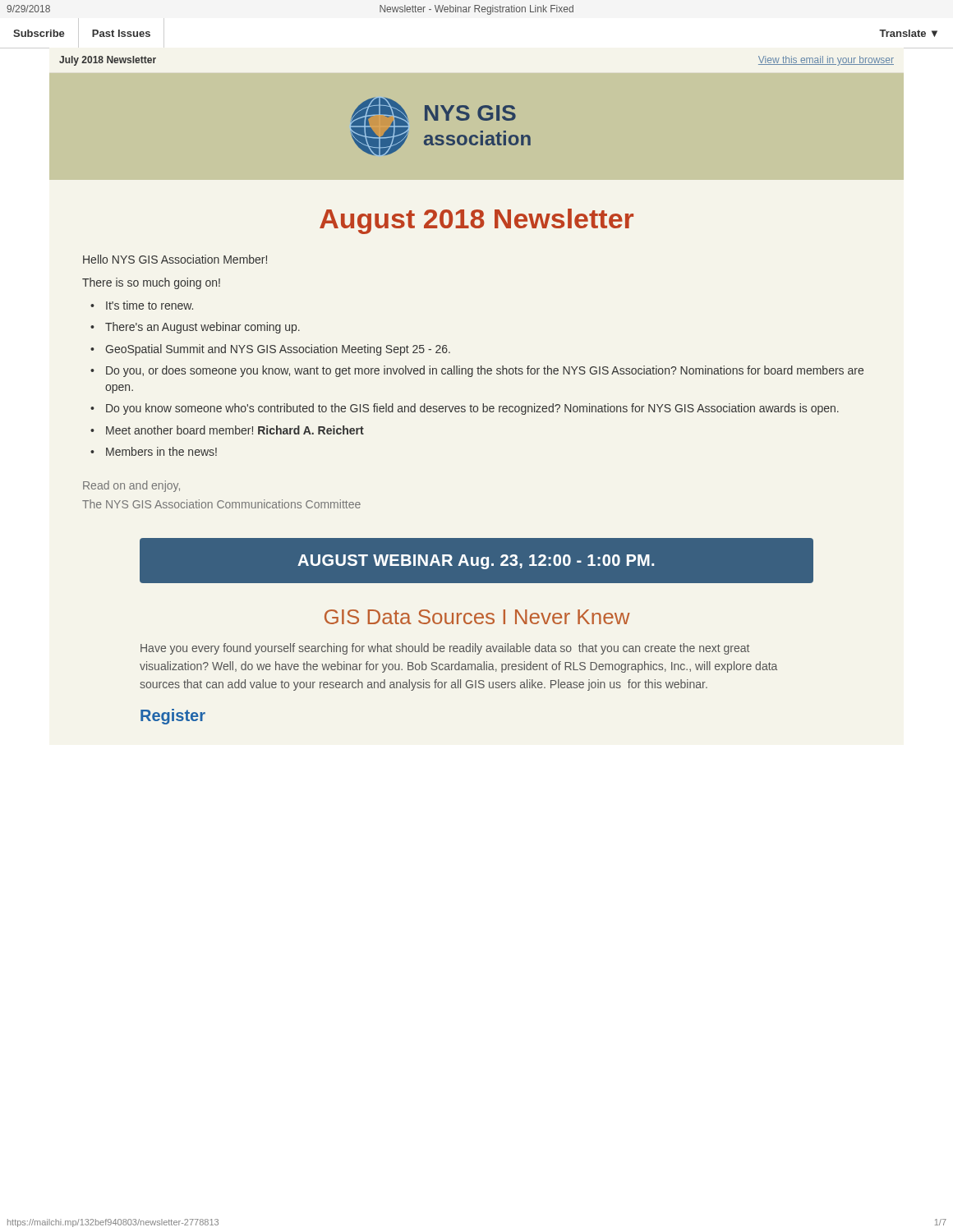Point to the element starting "Have you every found"

tap(459, 666)
